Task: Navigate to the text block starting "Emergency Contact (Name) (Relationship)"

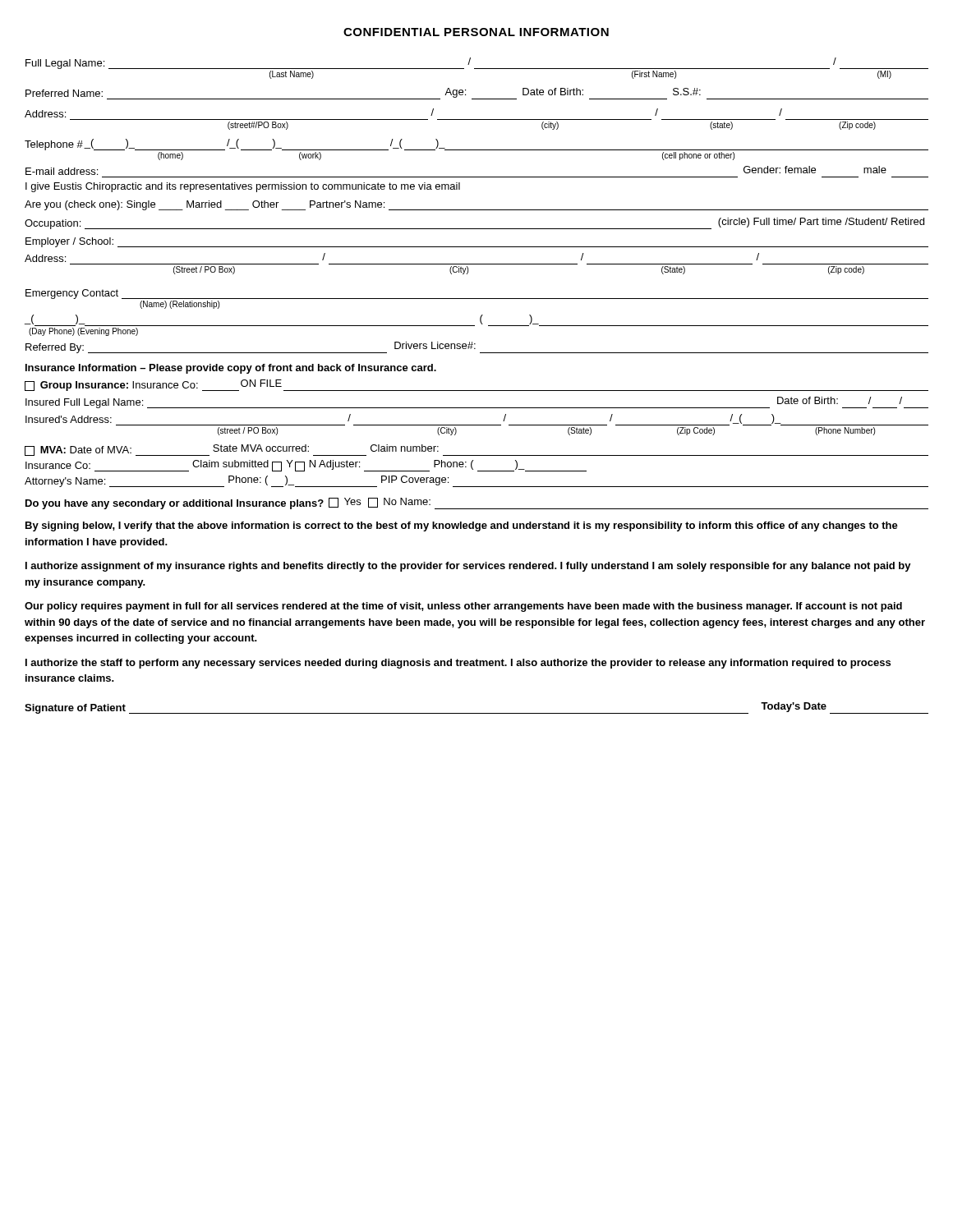Action: [x=476, y=297]
